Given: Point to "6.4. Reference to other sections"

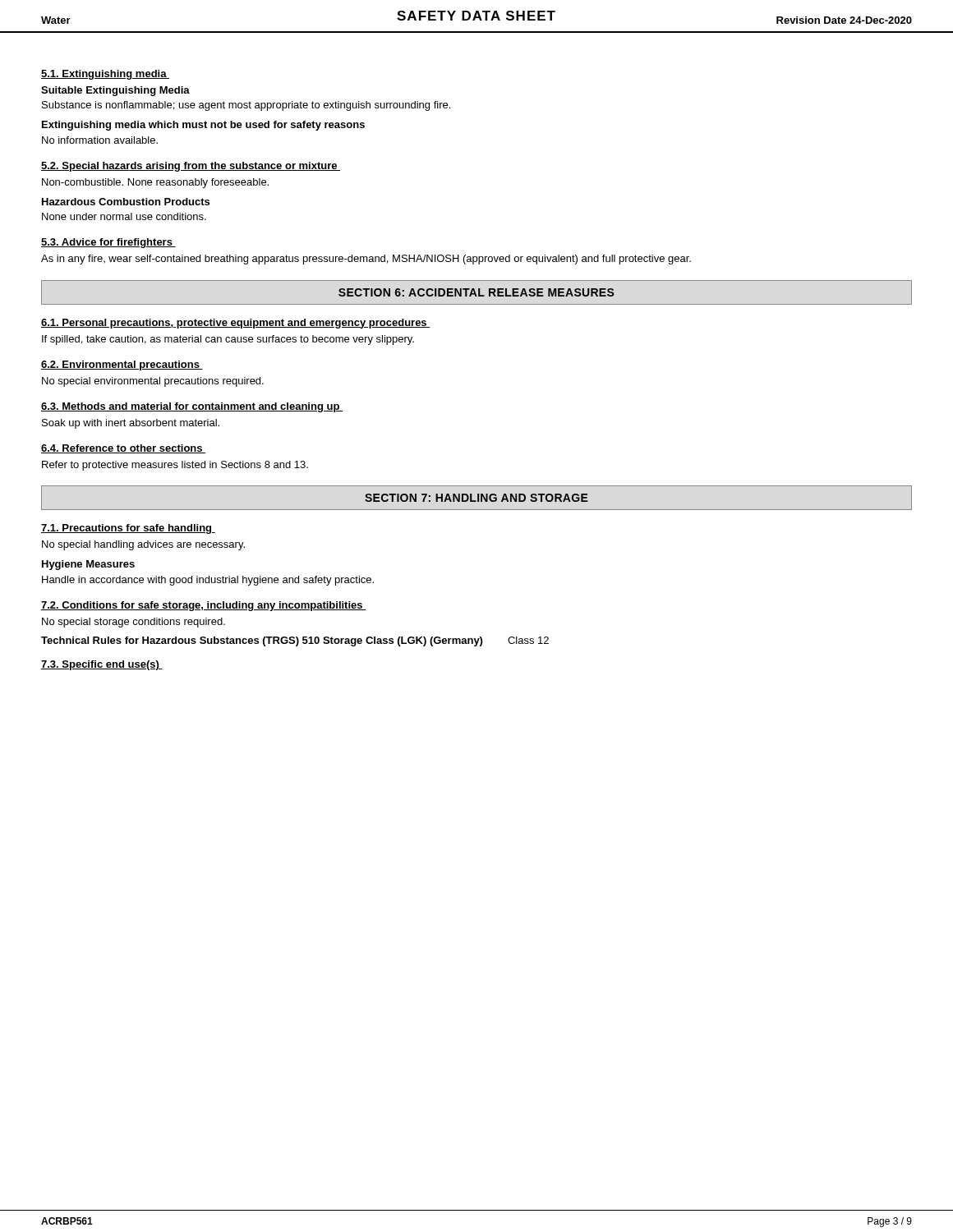Looking at the screenshot, I should pyautogui.click(x=123, y=448).
